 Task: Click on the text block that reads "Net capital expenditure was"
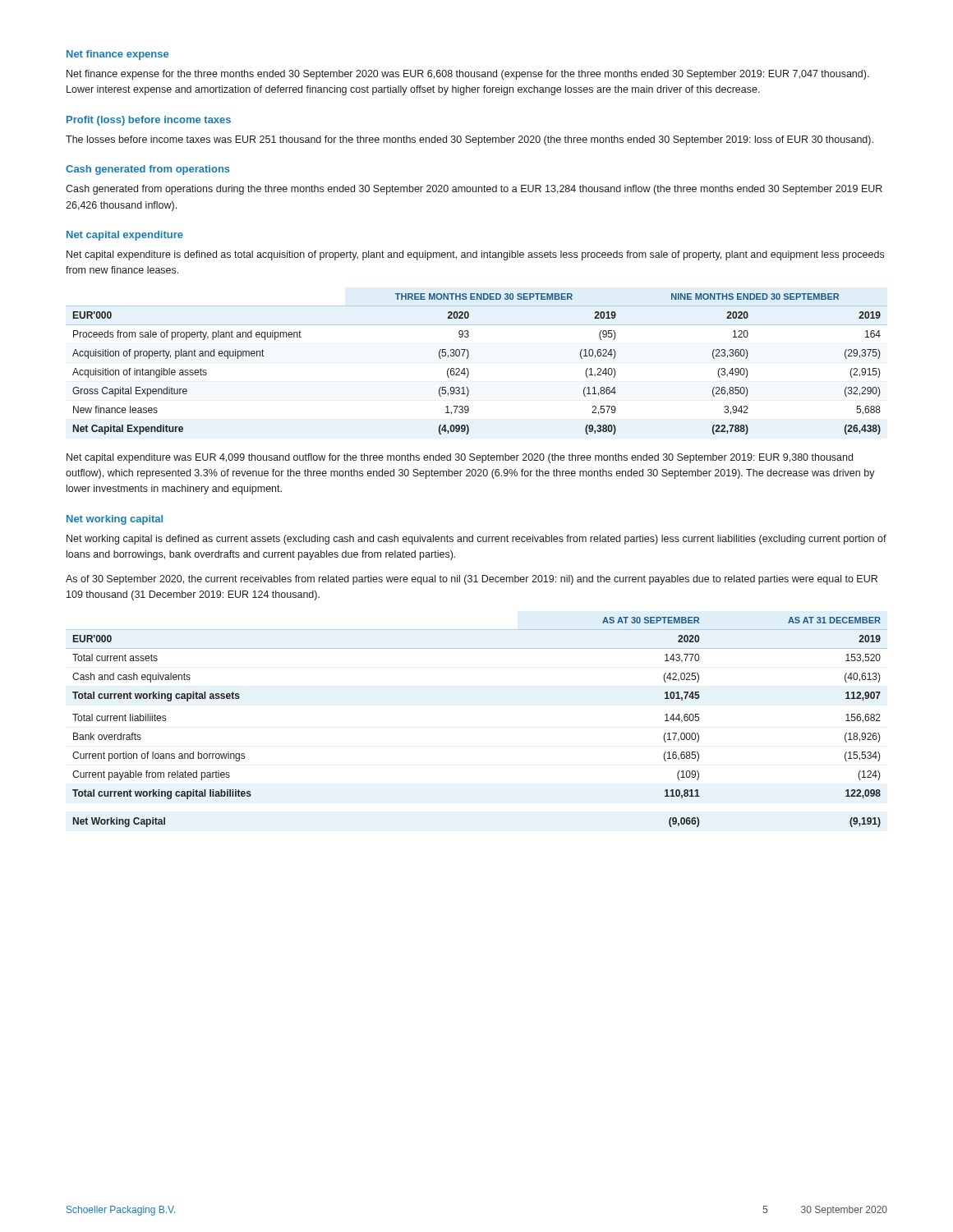[x=470, y=473]
